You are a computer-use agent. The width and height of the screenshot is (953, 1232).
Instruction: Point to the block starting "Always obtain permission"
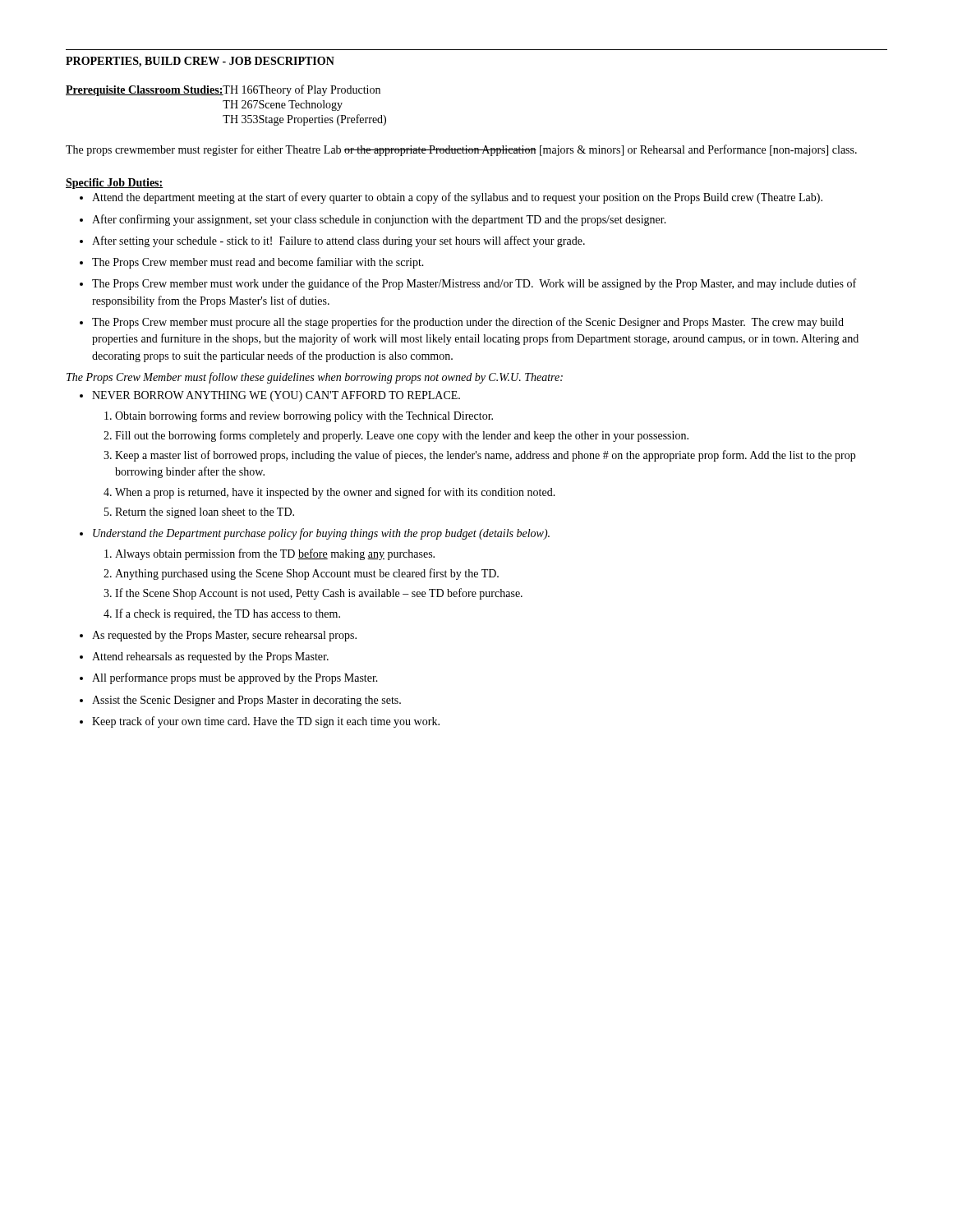[x=275, y=554]
